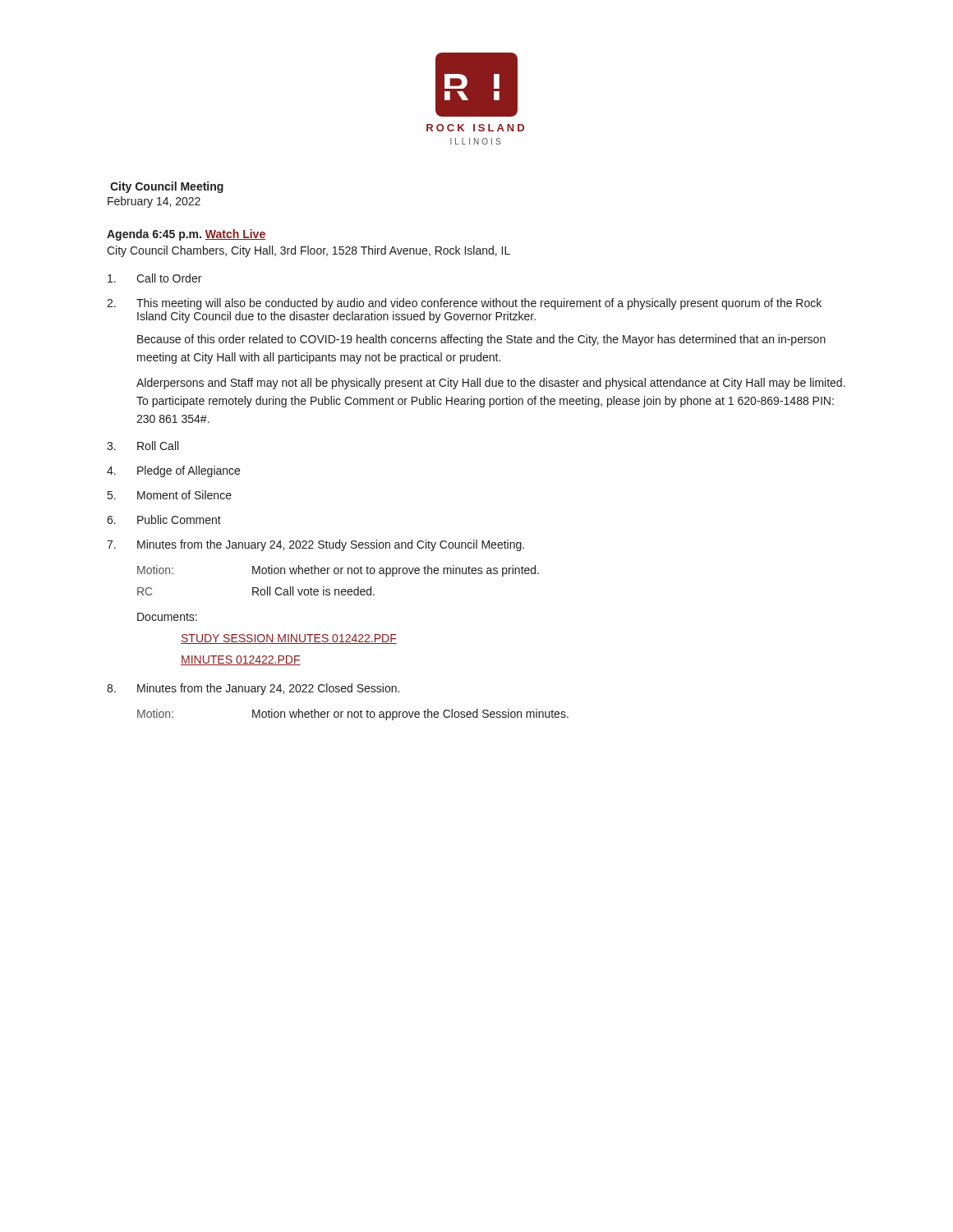Viewport: 953px width, 1232px height.
Task: Point to the passage starting "February 14, 2022"
Action: point(154,201)
